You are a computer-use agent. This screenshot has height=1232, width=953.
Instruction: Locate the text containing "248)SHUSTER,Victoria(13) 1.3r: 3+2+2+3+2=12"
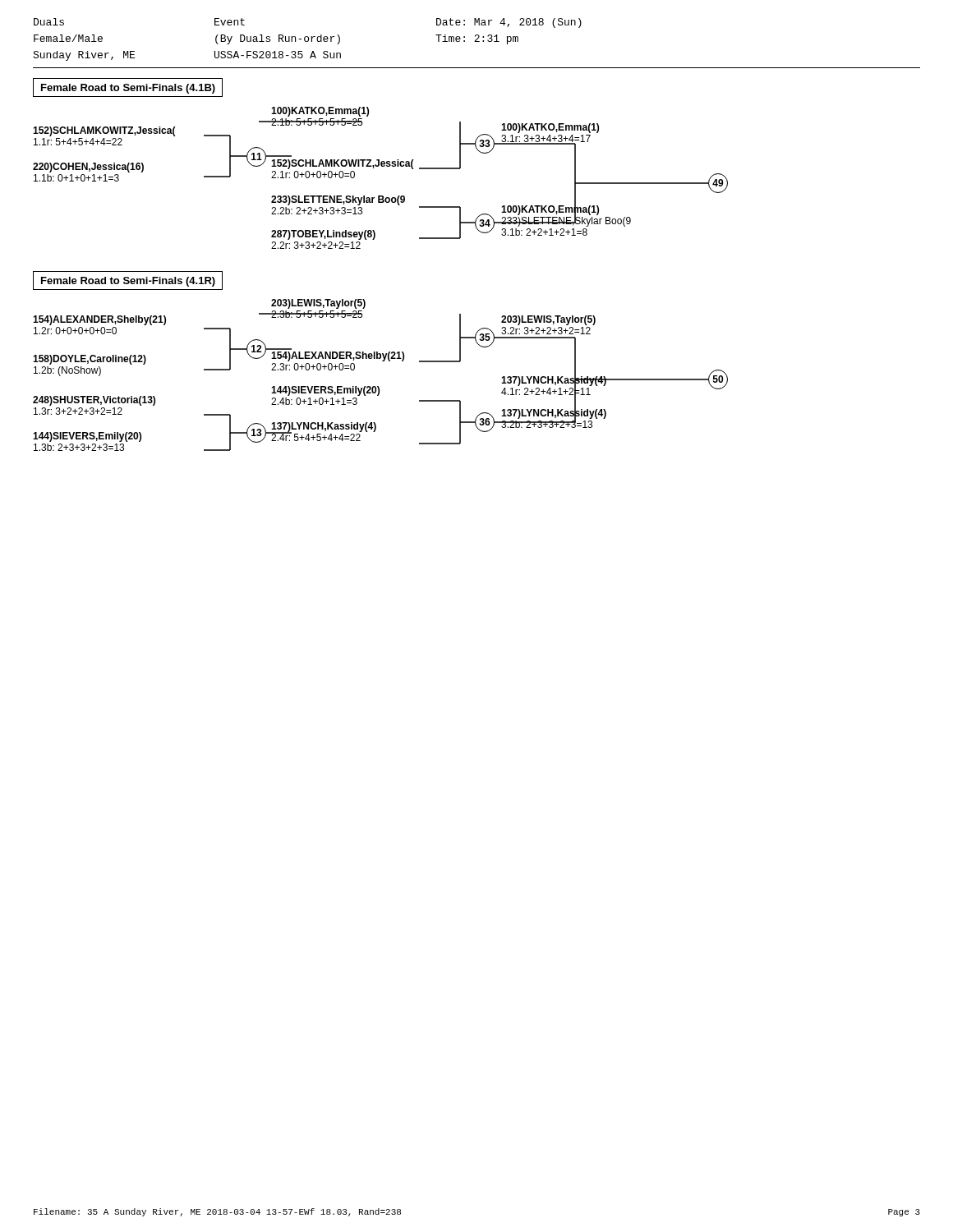94,406
